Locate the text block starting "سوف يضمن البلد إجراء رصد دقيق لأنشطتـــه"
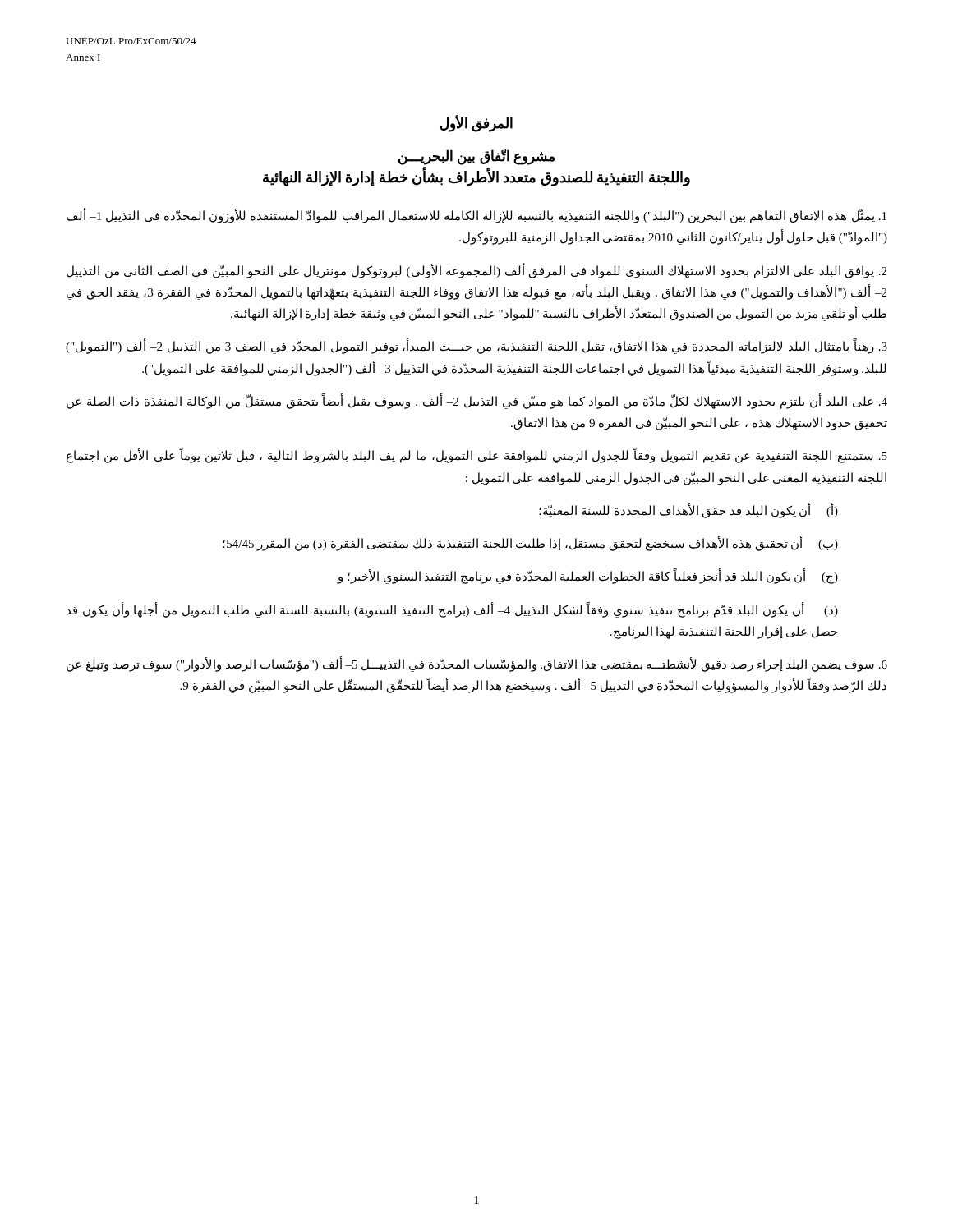This screenshot has height=1232, width=953. coord(476,675)
